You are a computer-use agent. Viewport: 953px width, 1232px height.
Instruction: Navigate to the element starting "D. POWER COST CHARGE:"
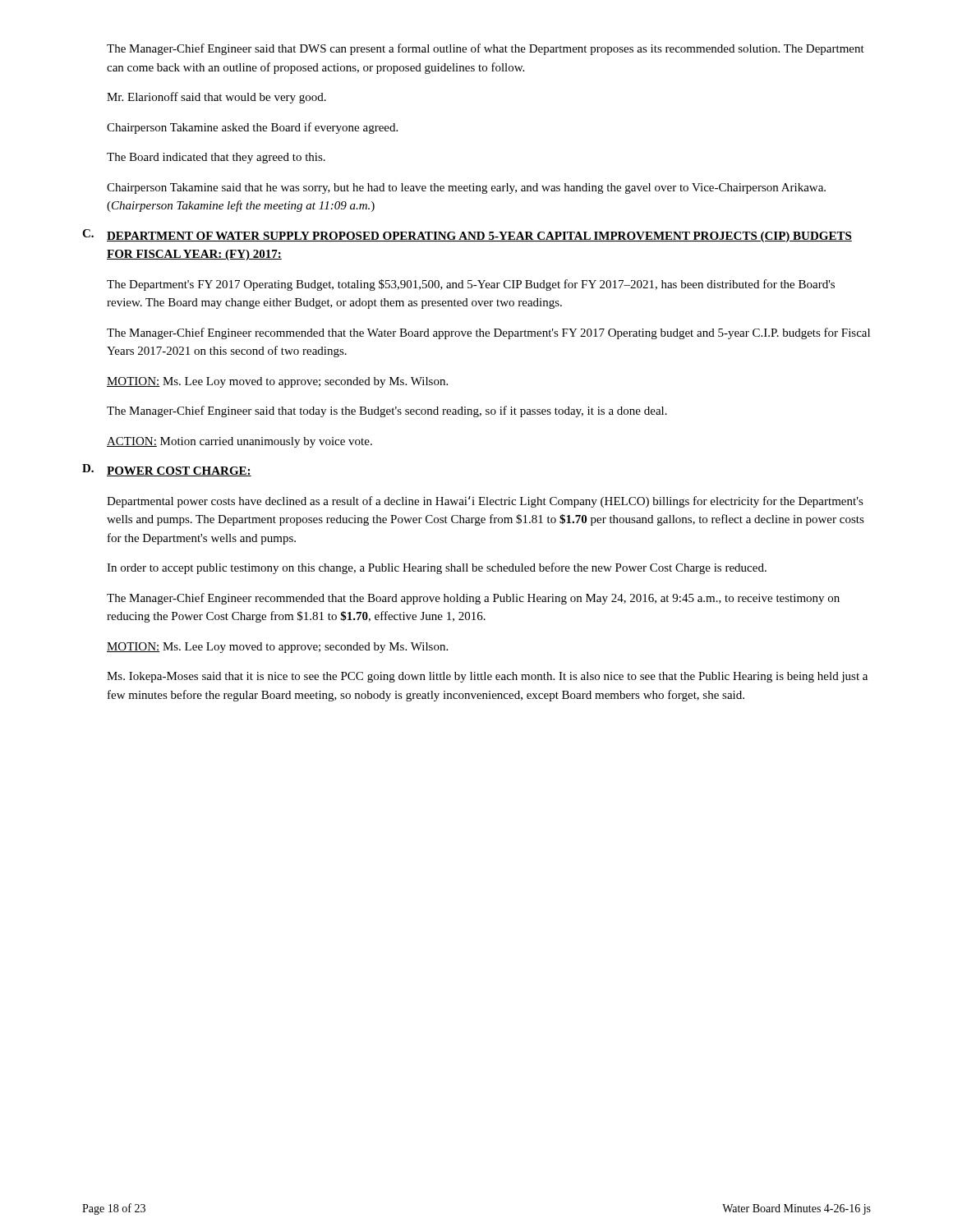167,470
